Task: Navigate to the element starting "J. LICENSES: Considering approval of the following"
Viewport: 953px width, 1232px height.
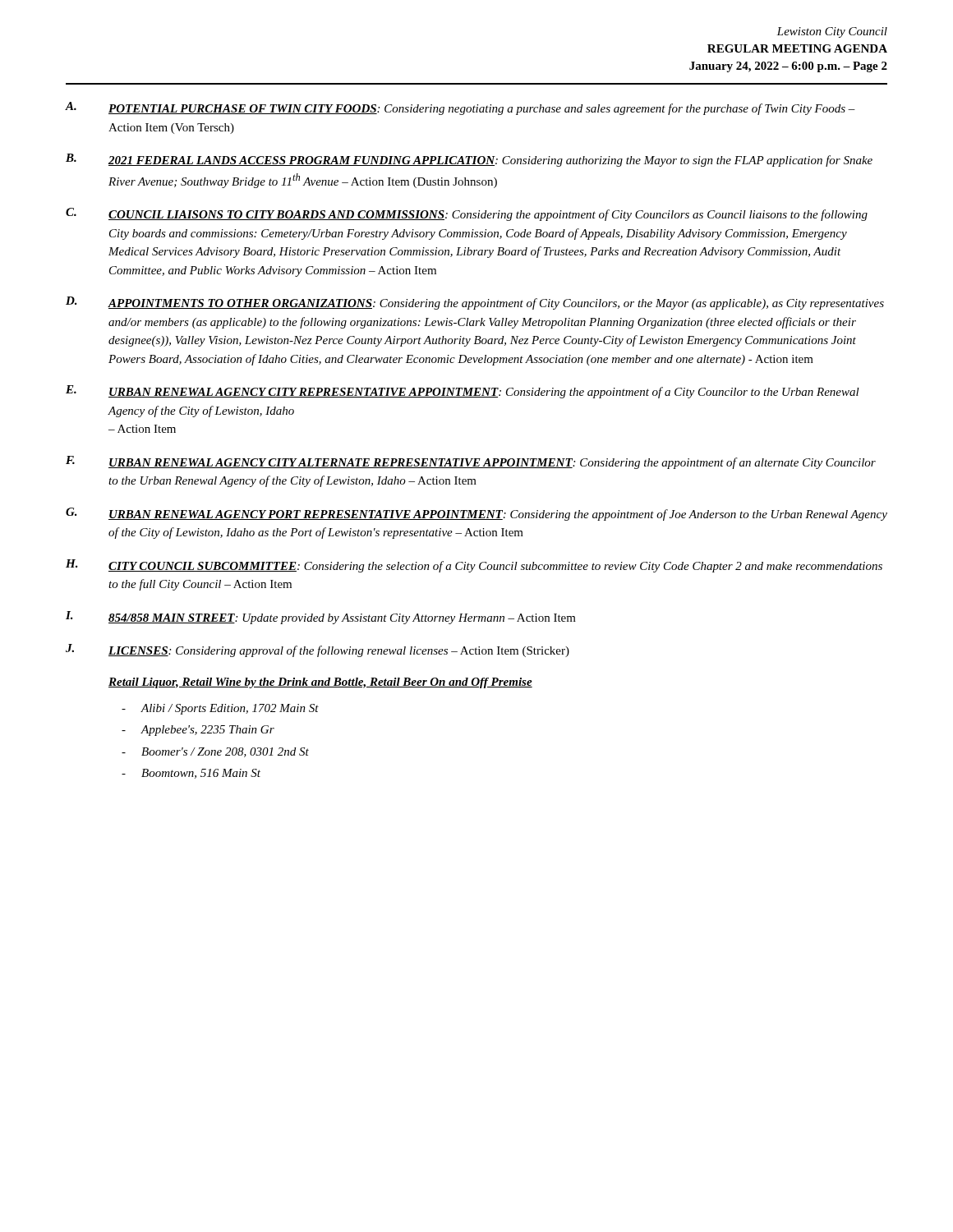Action: point(476,651)
